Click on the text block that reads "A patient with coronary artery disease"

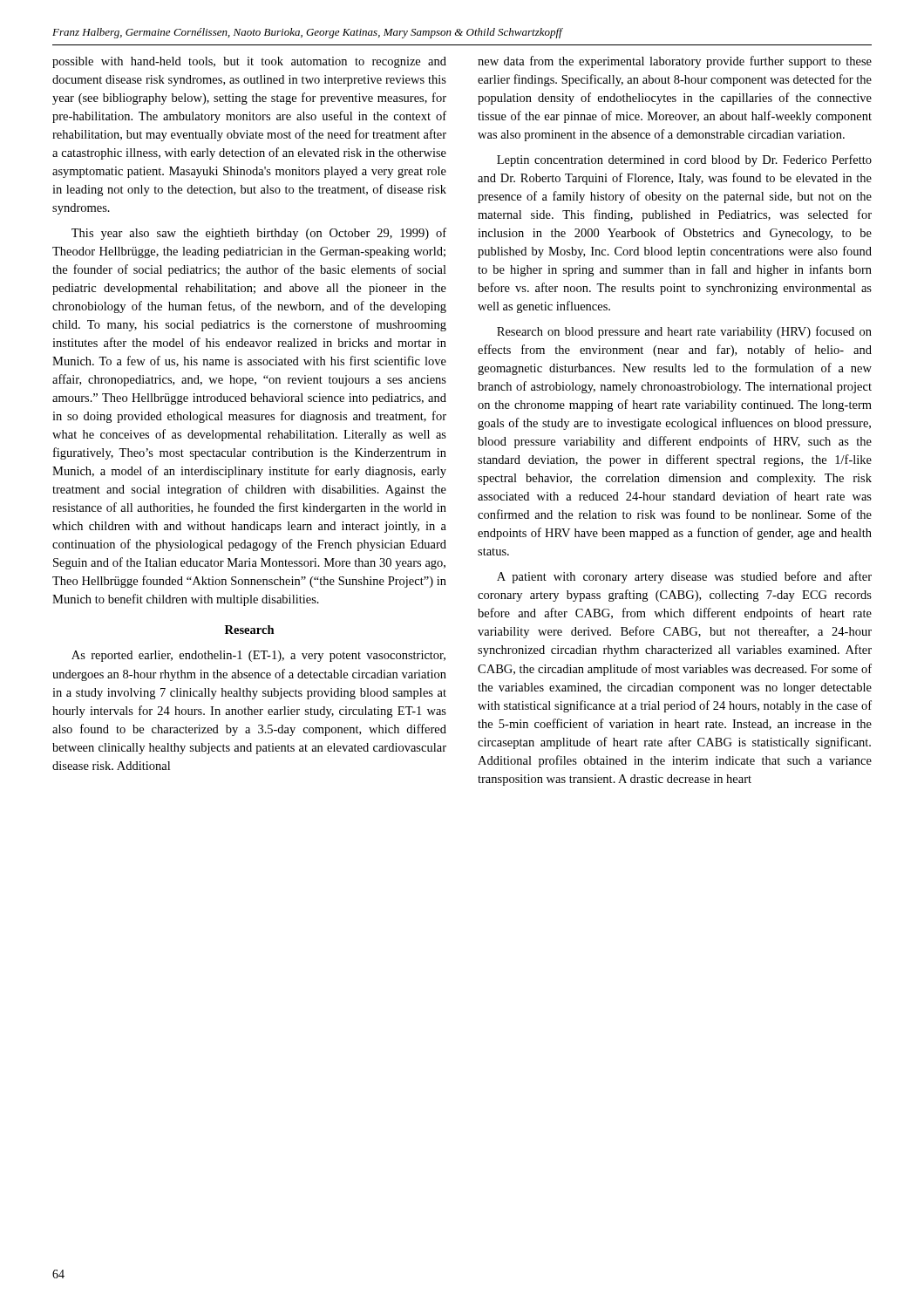675,678
